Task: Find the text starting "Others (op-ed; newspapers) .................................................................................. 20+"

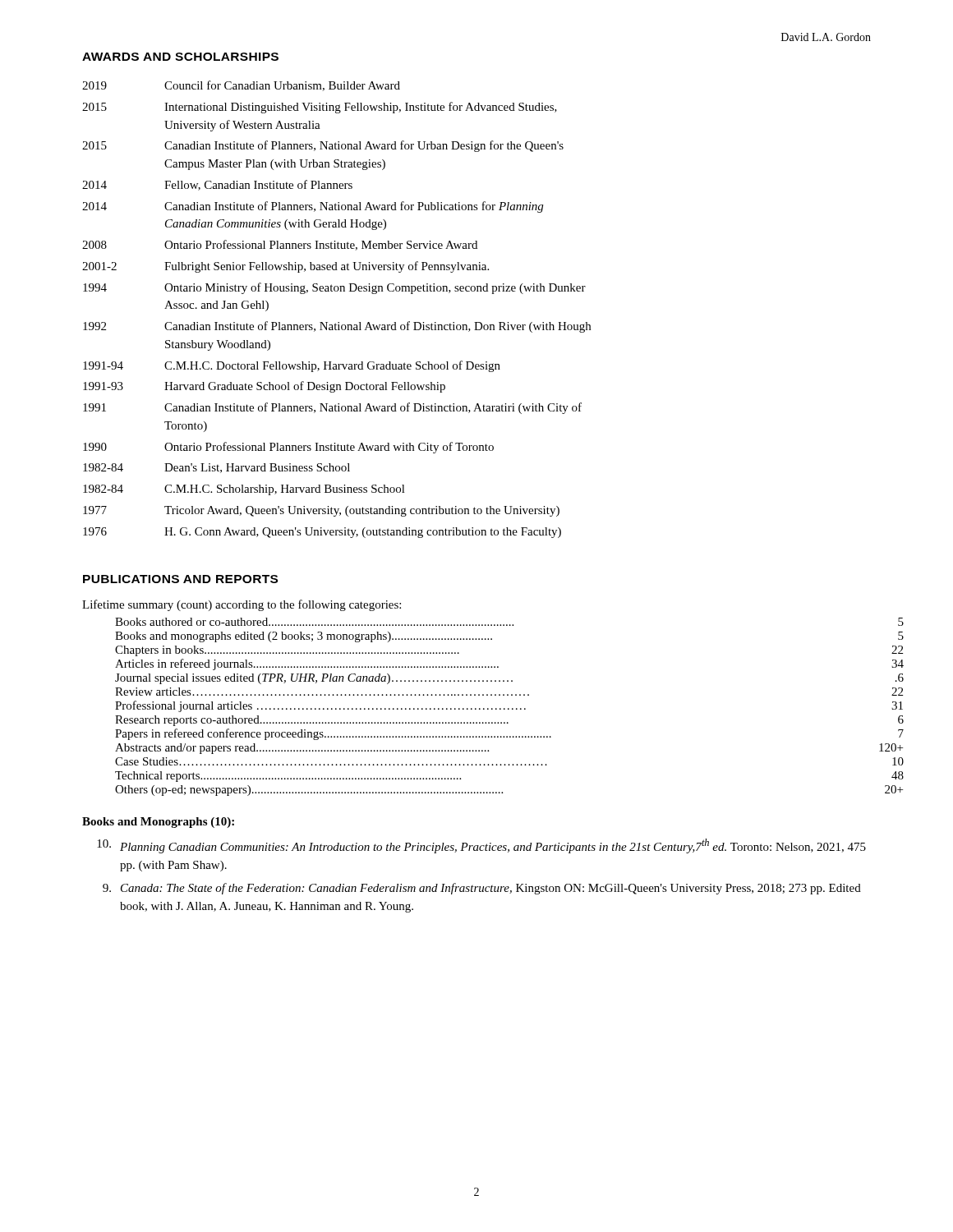Action: [476, 790]
